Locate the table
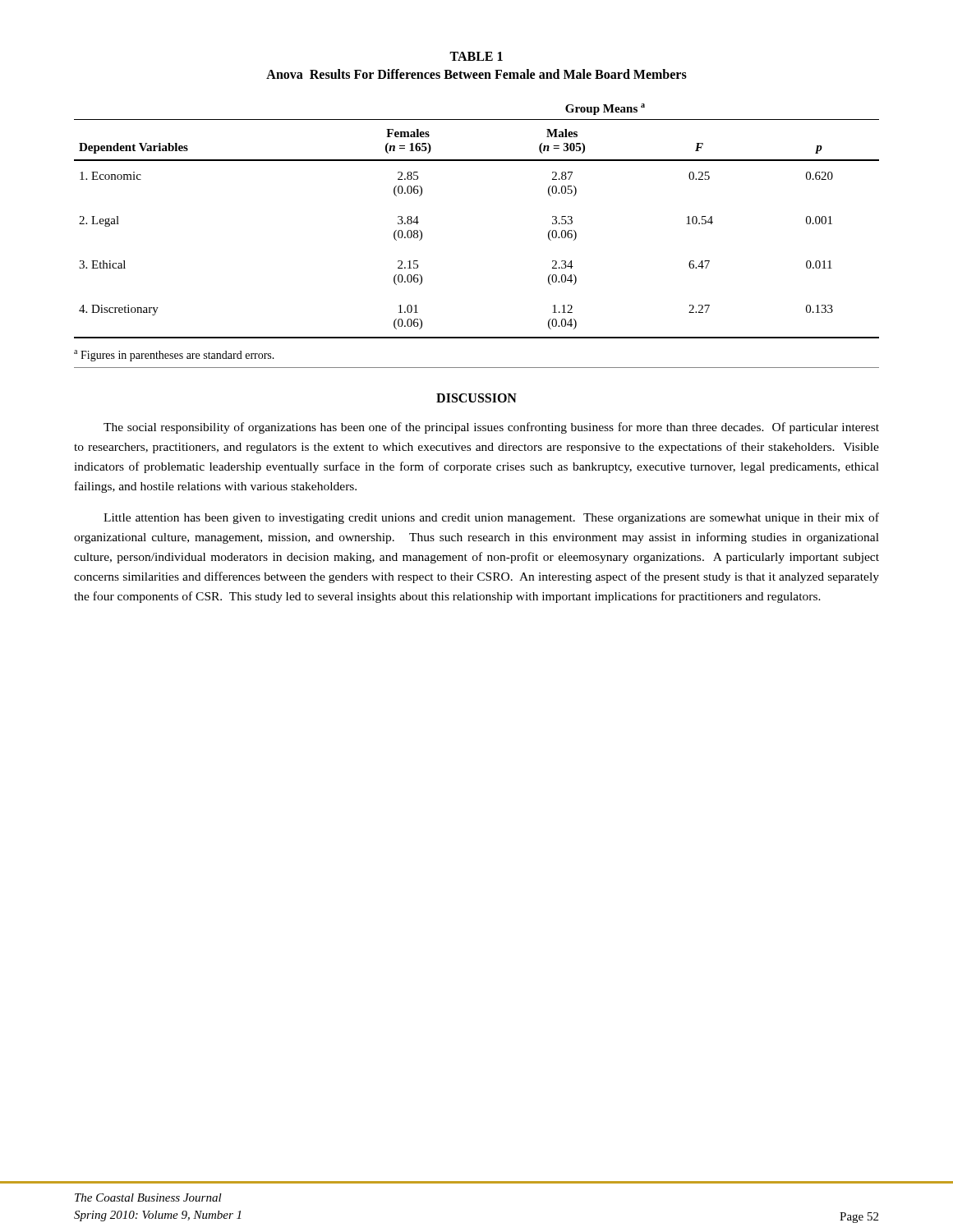This screenshot has height=1232, width=953. [x=476, y=217]
